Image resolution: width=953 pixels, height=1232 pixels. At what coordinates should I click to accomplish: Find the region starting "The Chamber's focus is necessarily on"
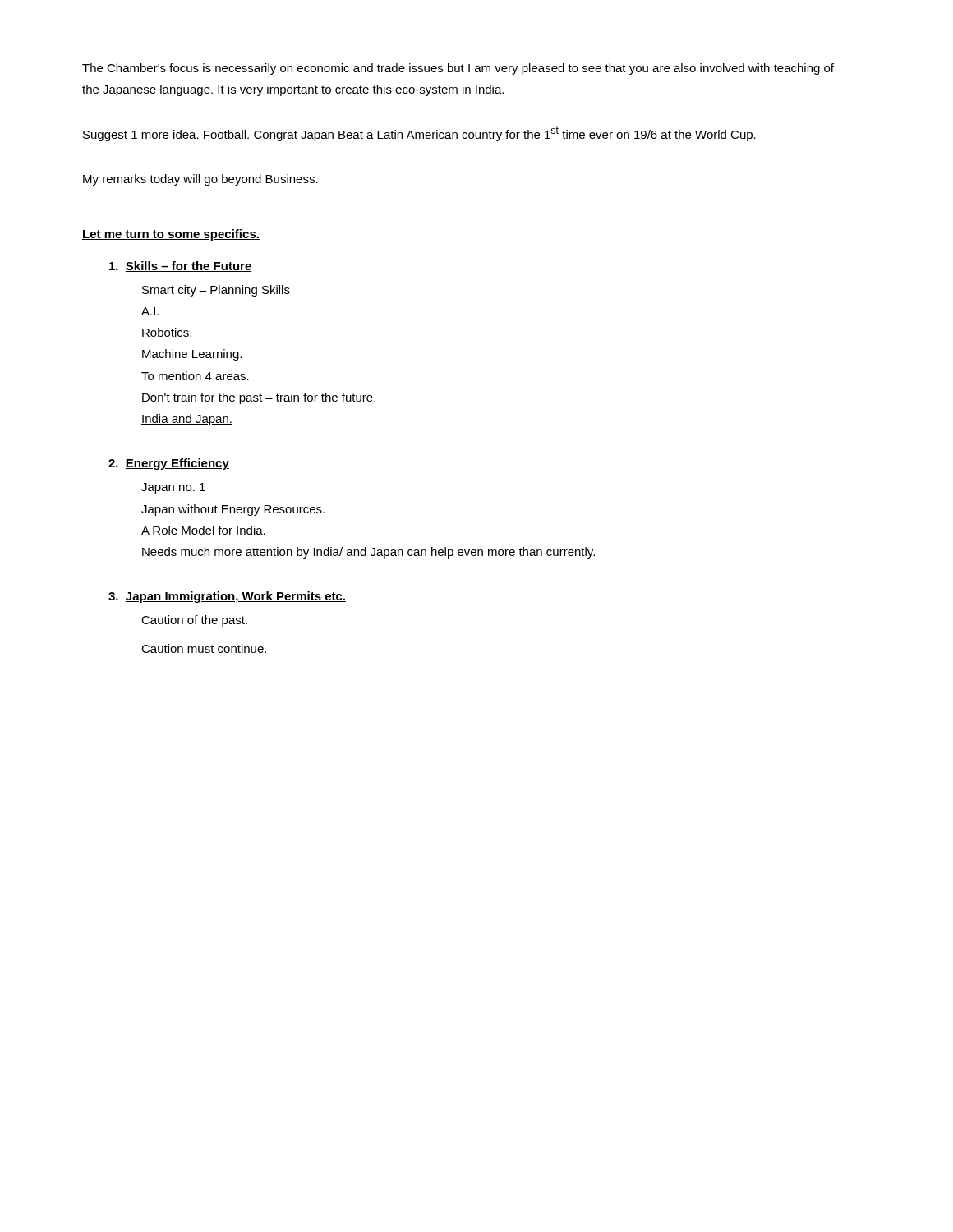click(x=458, y=78)
